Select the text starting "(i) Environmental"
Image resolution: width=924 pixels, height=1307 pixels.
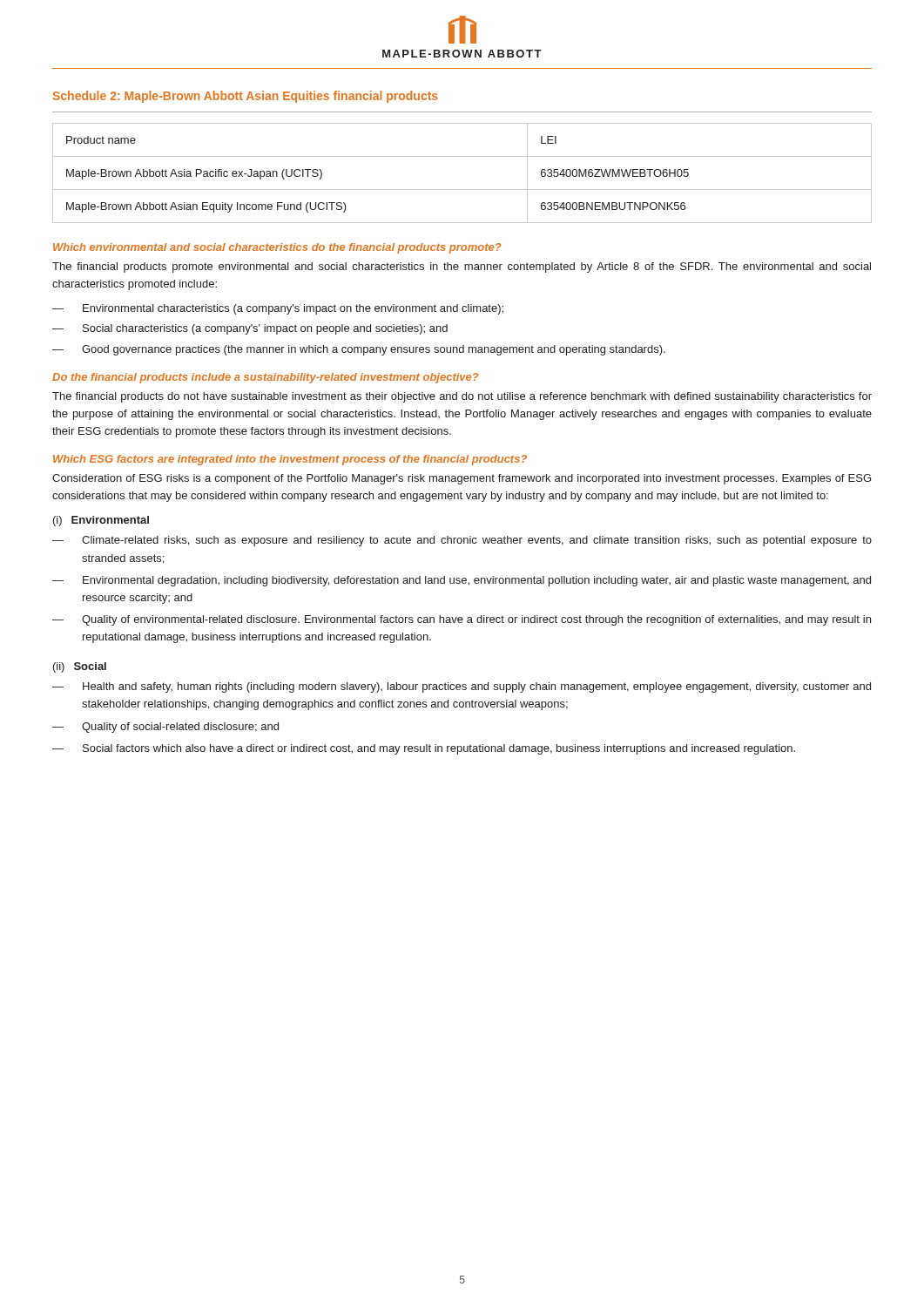(101, 520)
